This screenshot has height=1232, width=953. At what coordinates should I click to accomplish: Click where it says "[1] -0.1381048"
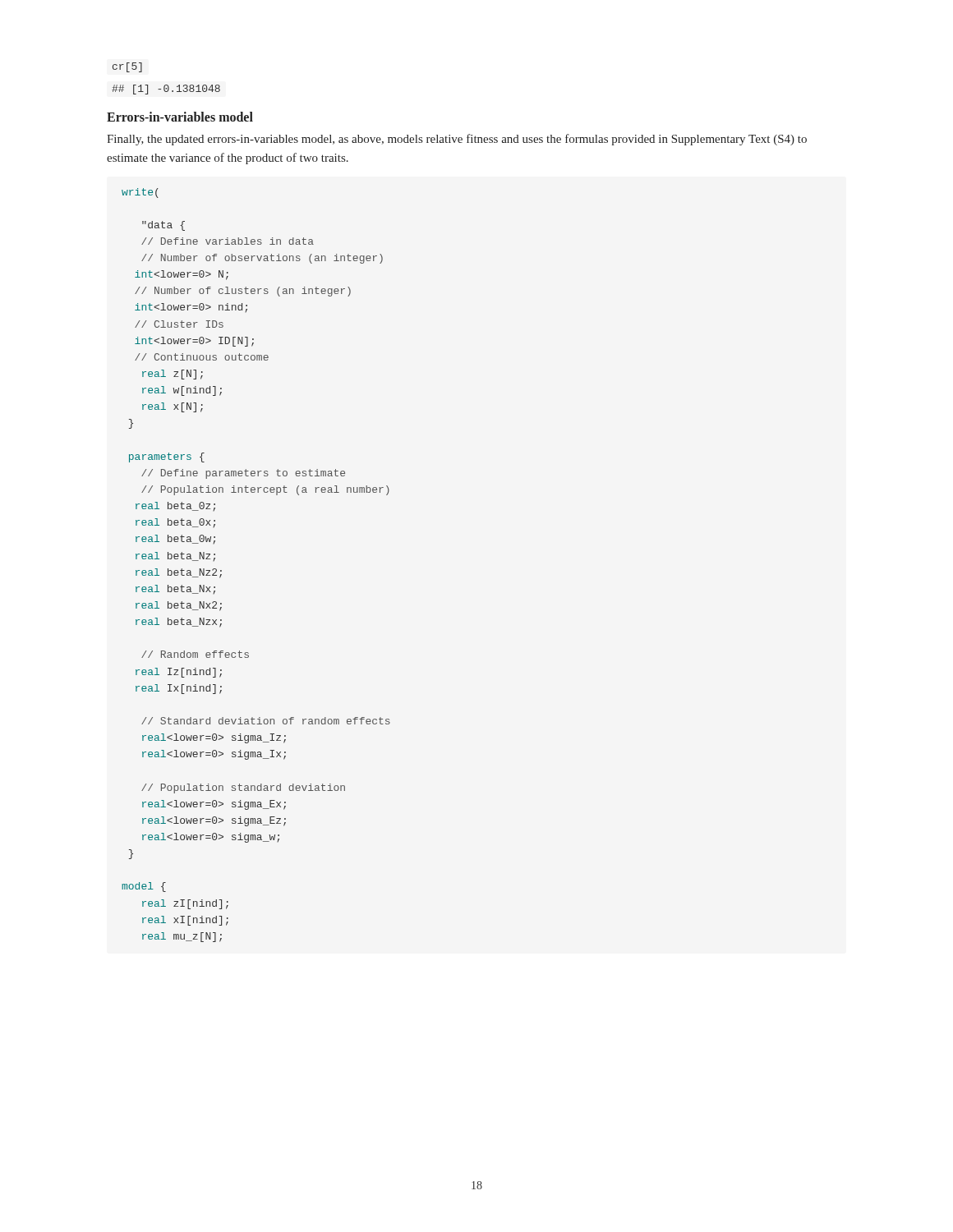click(166, 88)
